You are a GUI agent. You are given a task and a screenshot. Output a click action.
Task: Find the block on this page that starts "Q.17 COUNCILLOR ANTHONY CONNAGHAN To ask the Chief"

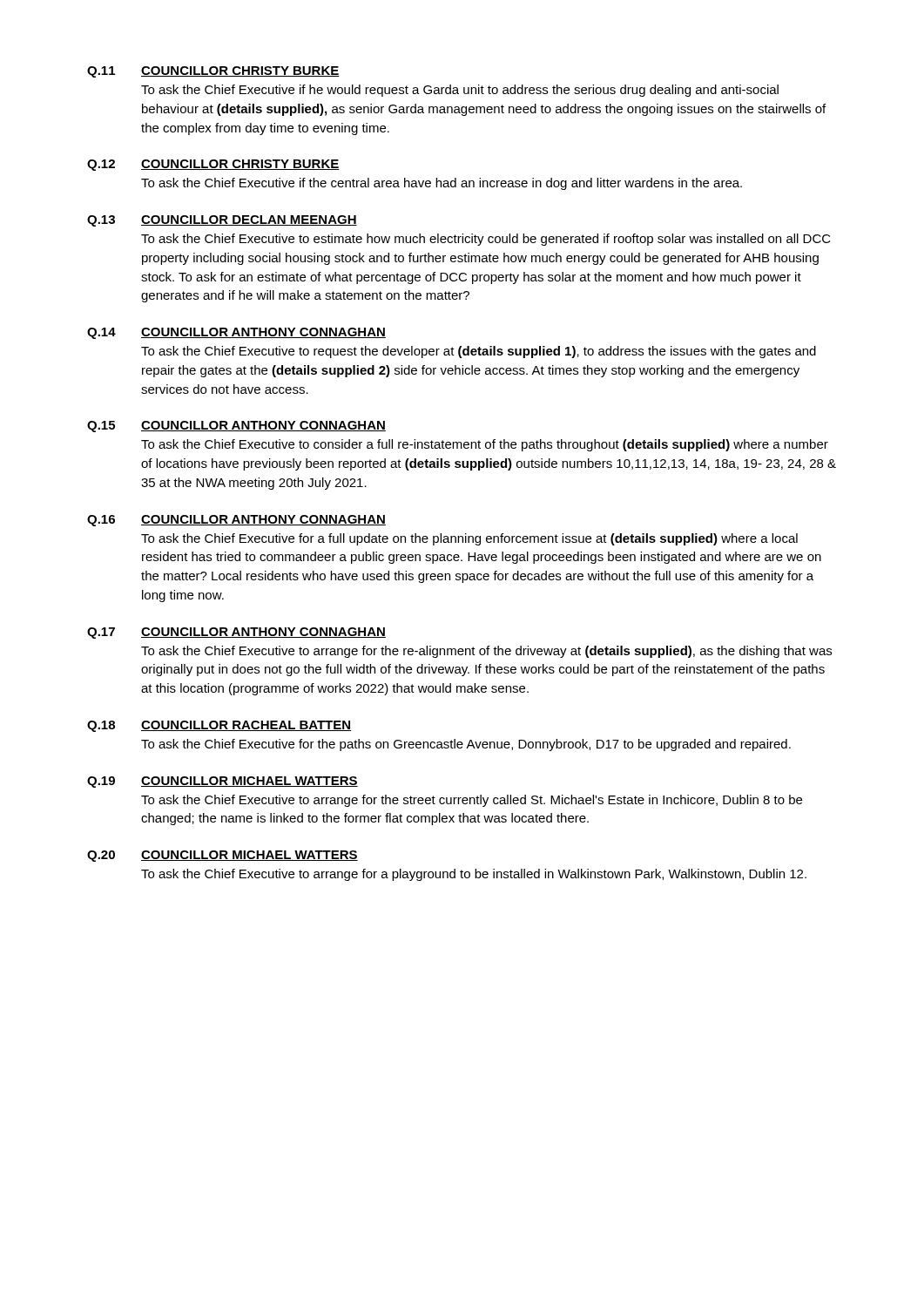click(462, 661)
